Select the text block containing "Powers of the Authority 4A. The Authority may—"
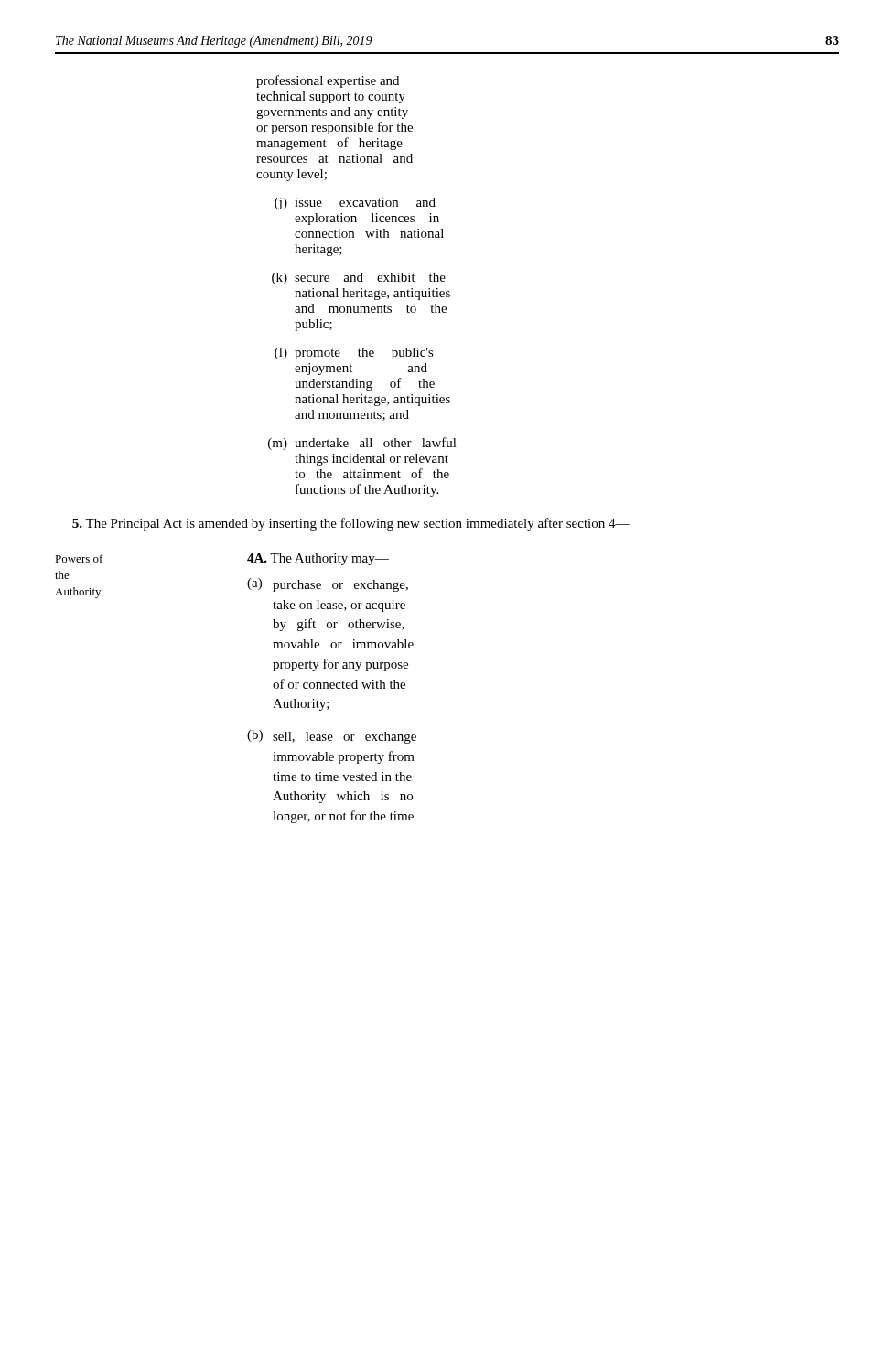The image size is (894, 1372). 78,559
